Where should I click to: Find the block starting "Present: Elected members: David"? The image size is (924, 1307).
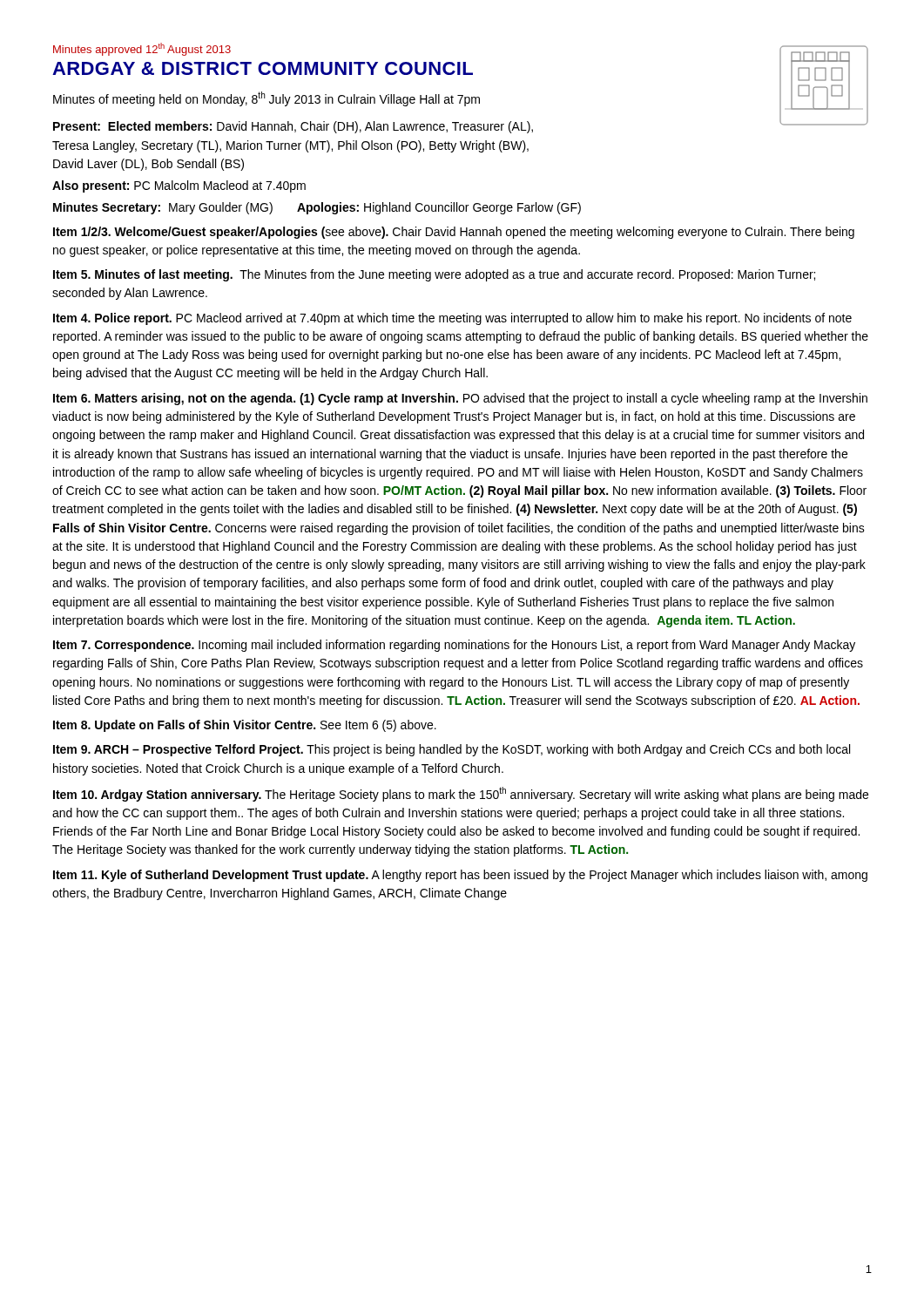coord(293,145)
